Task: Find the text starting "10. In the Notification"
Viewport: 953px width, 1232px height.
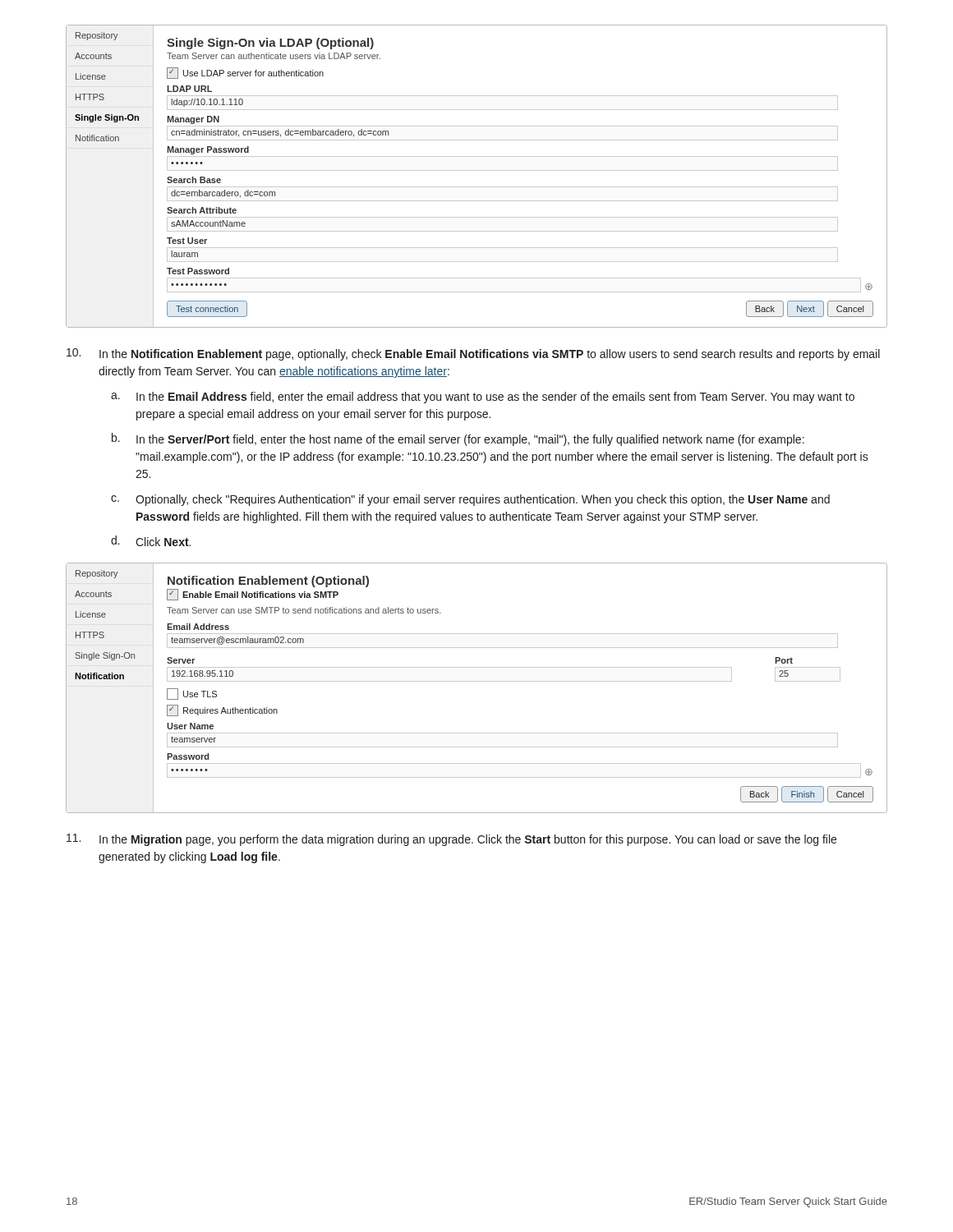Action: pos(476,363)
